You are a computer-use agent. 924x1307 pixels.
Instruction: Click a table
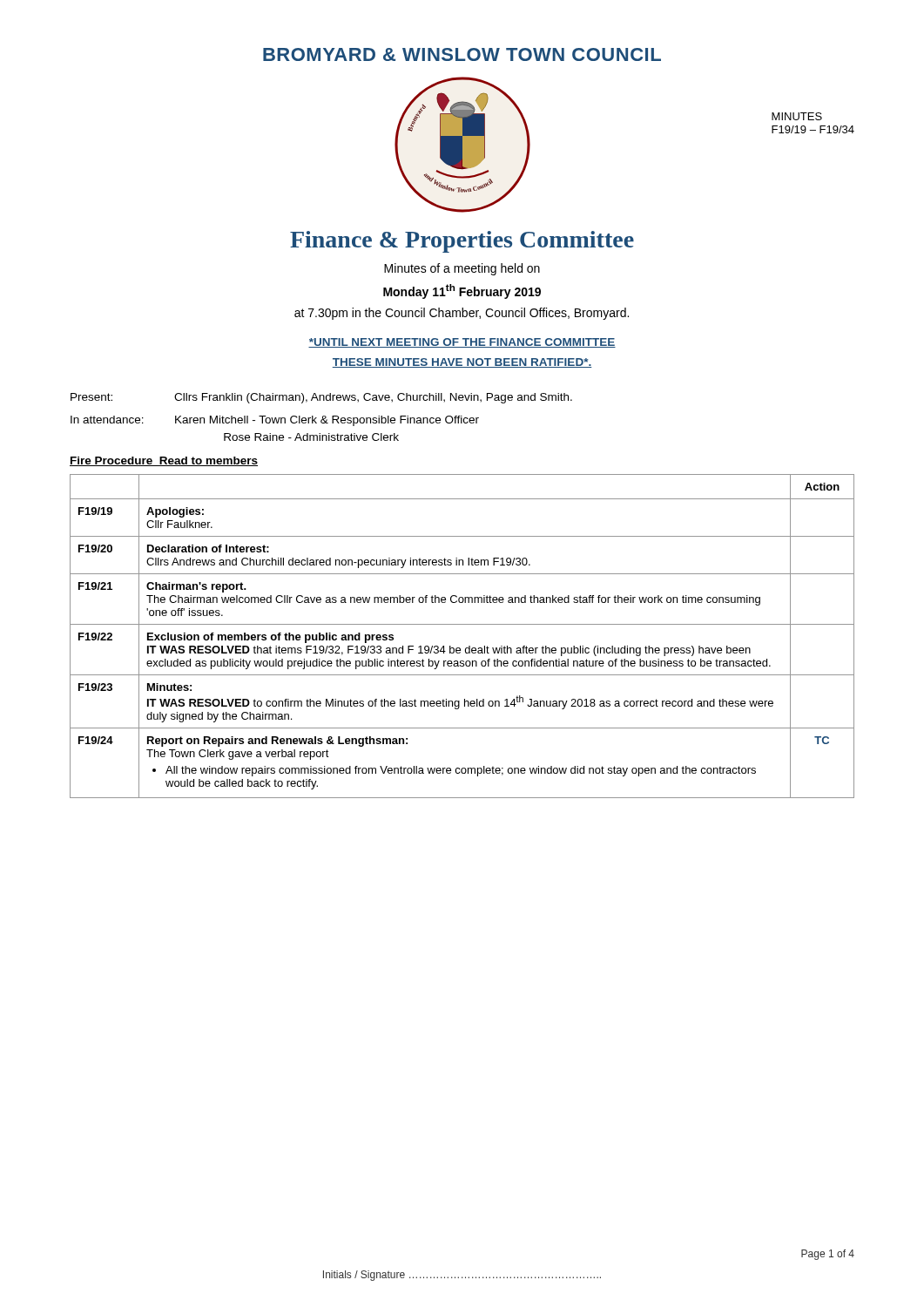point(462,636)
